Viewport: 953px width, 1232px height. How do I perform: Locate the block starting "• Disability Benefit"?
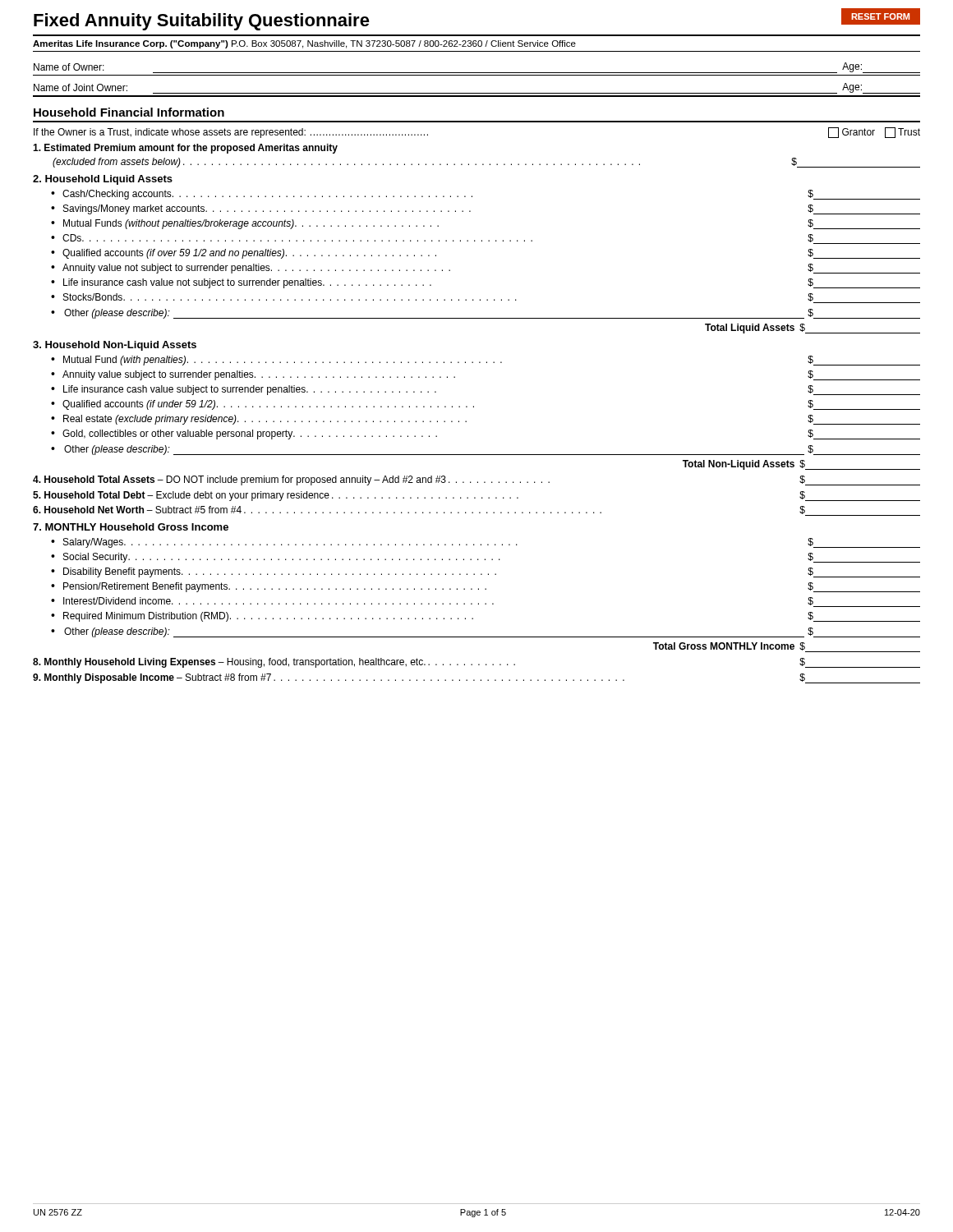486,571
